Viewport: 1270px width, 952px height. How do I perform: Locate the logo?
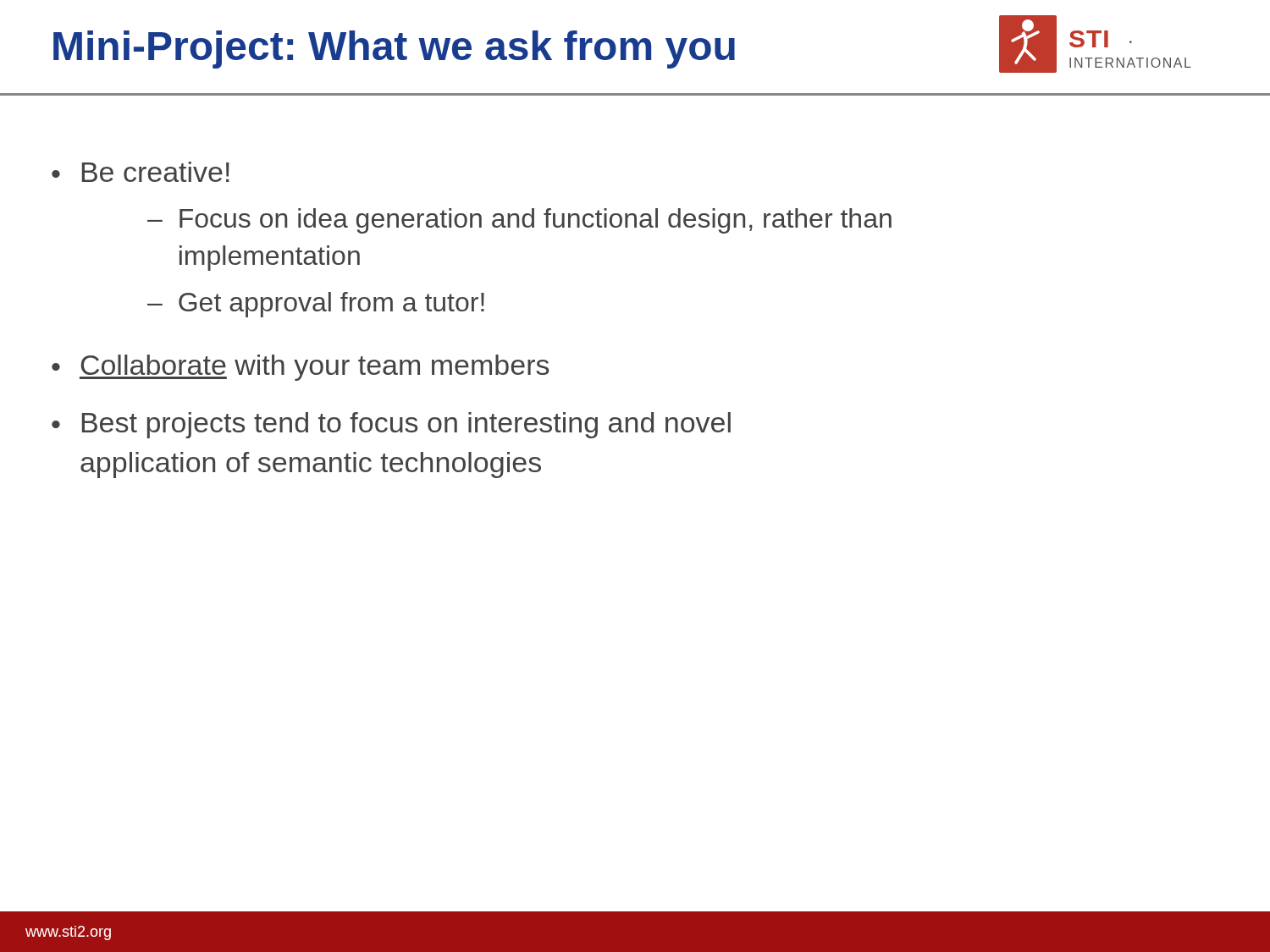coord(1109,47)
